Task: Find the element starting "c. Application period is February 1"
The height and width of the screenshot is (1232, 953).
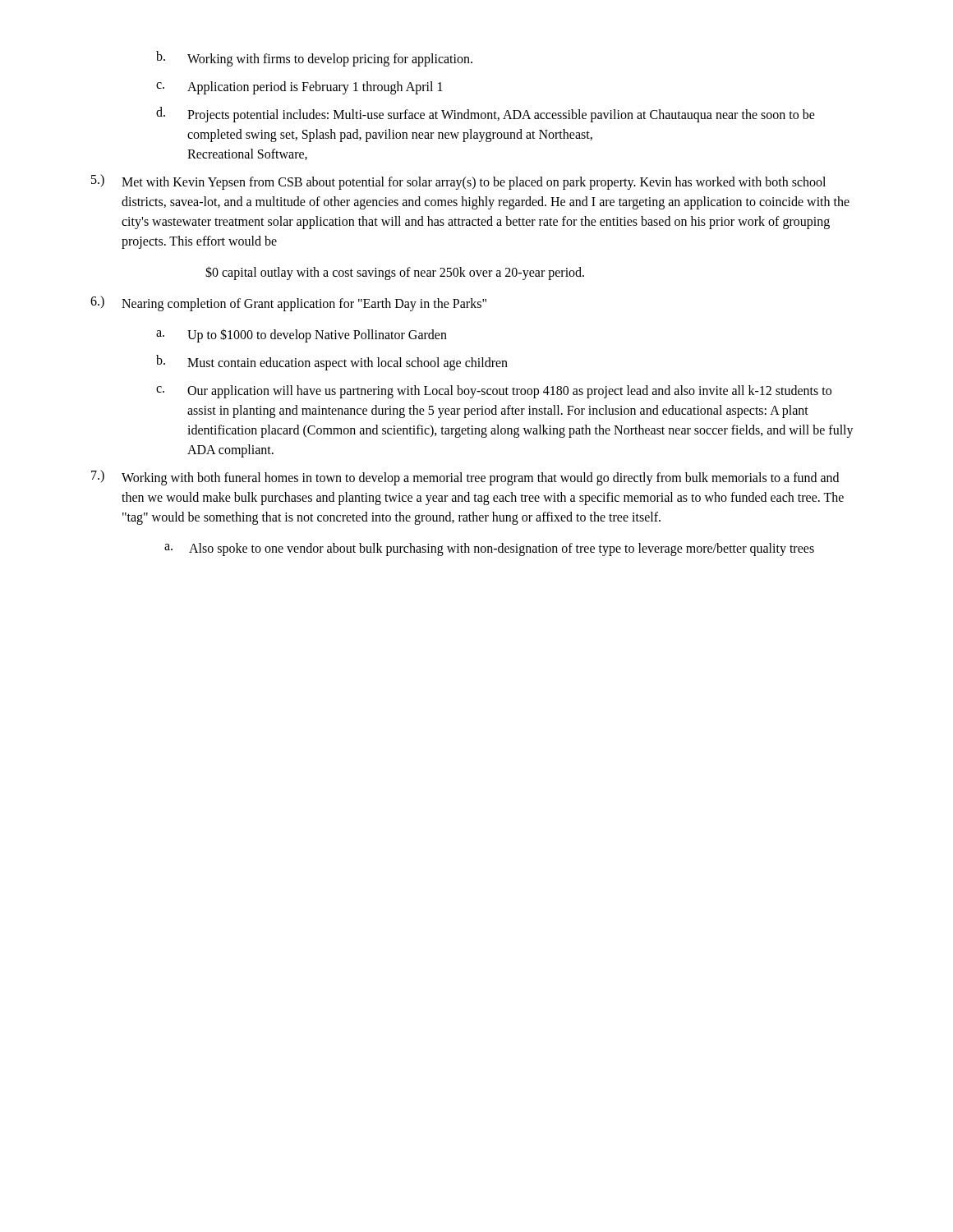Action: pos(299,88)
